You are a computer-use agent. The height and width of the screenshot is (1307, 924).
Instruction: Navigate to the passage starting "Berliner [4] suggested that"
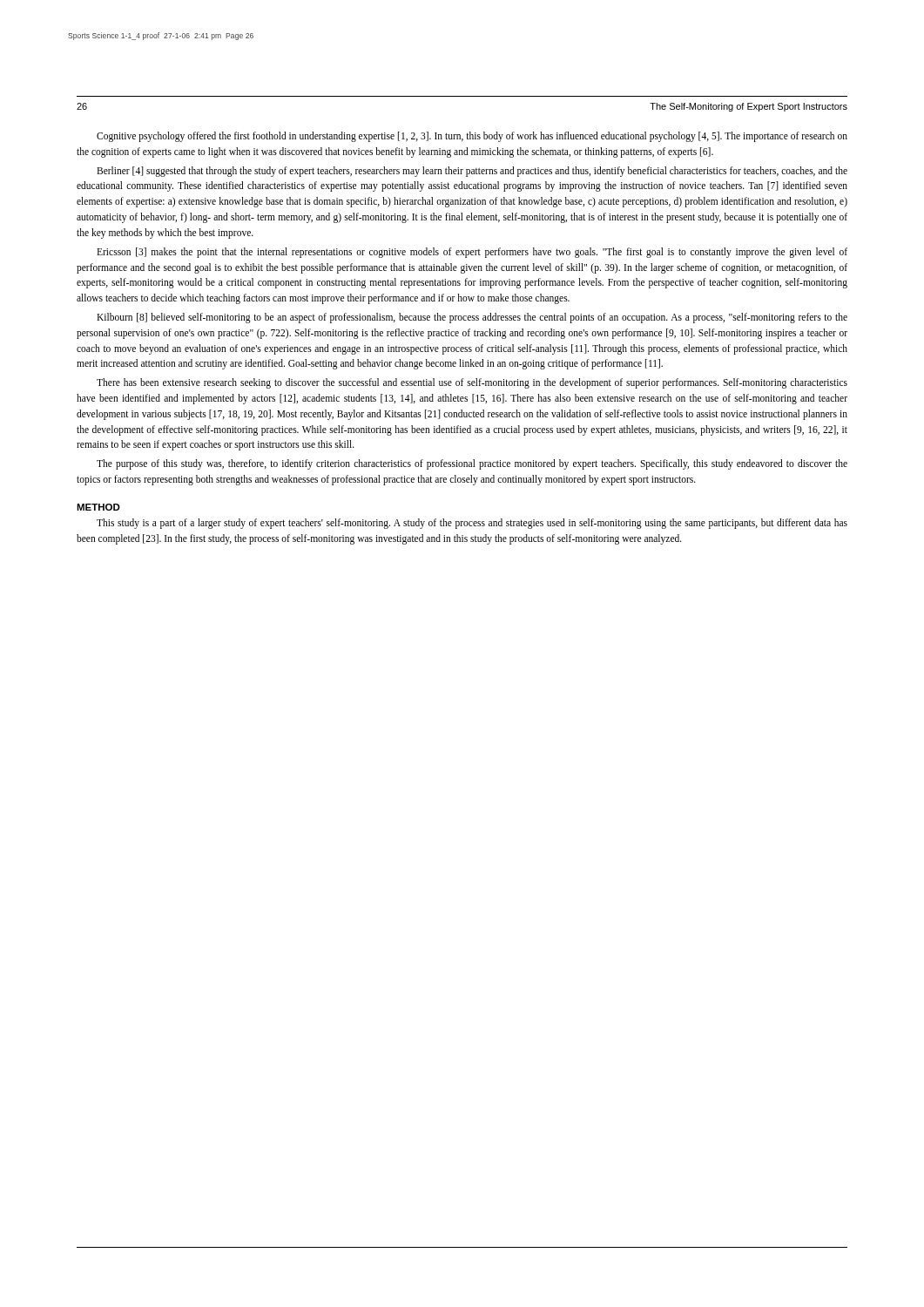[x=462, y=202]
